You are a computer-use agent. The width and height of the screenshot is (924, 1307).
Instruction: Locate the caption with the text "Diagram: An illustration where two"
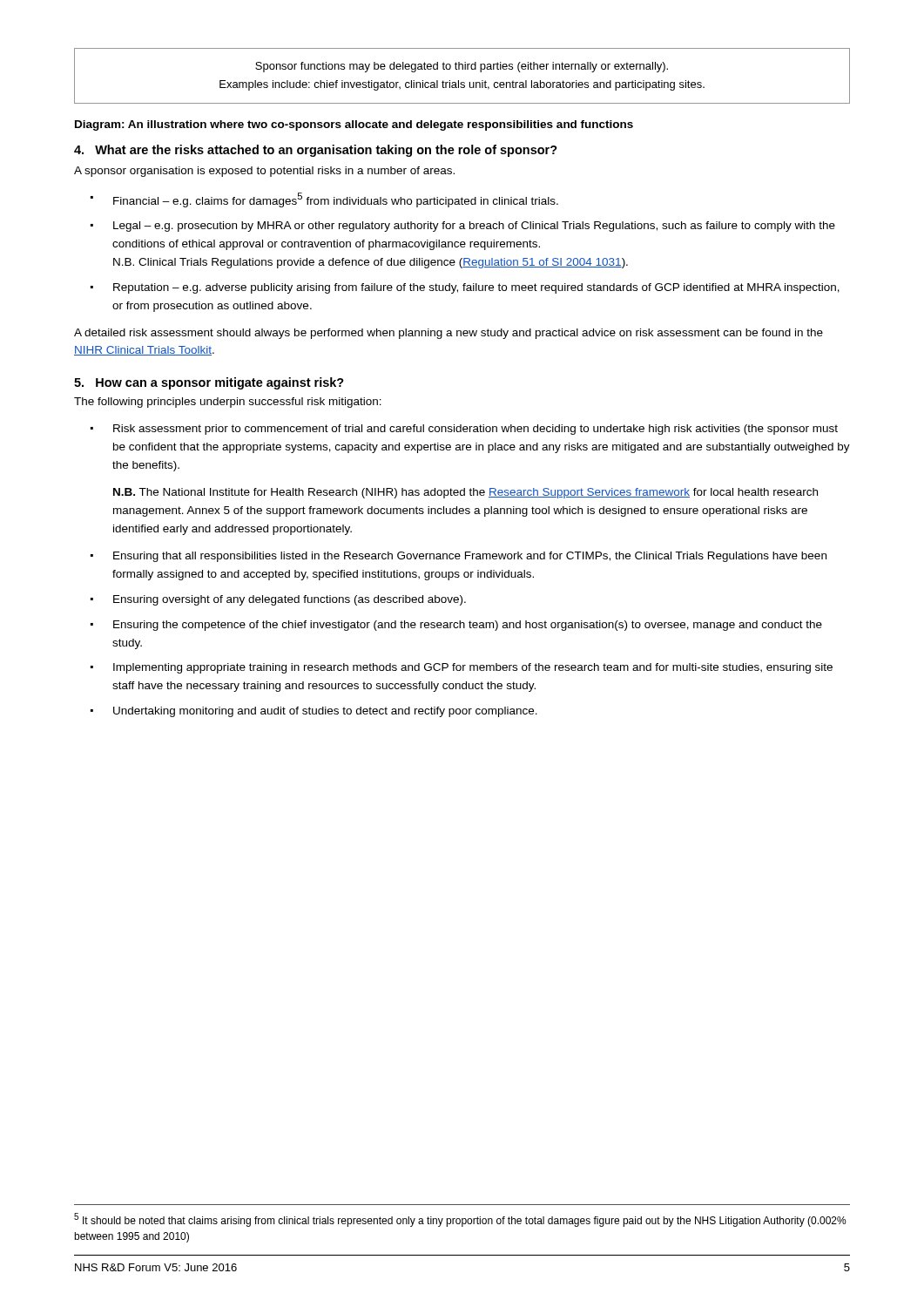354,124
